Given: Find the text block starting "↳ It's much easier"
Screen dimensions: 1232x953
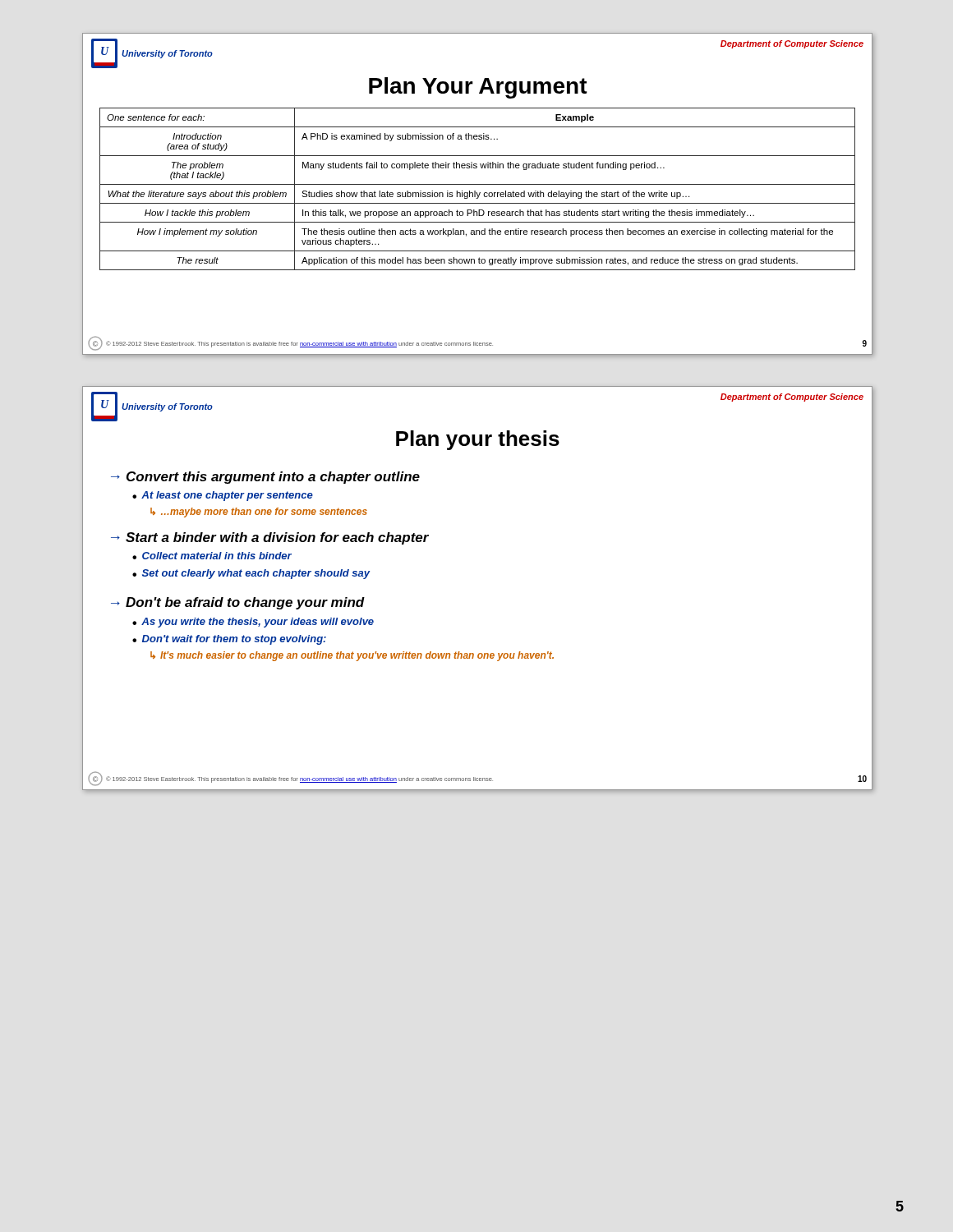Looking at the screenshot, I should pos(352,655).
